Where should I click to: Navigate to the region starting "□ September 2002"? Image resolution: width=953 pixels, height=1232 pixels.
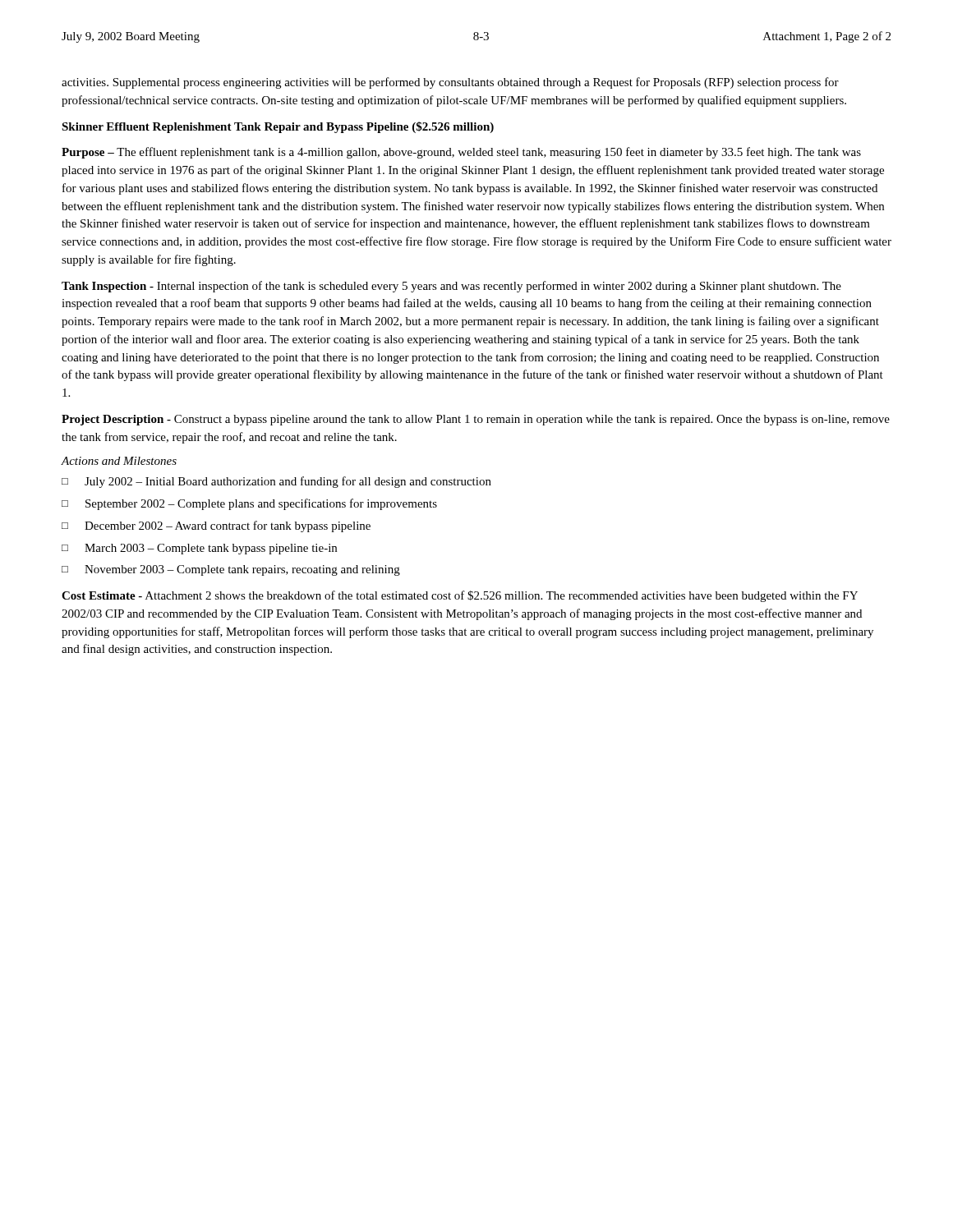point(249,504)
